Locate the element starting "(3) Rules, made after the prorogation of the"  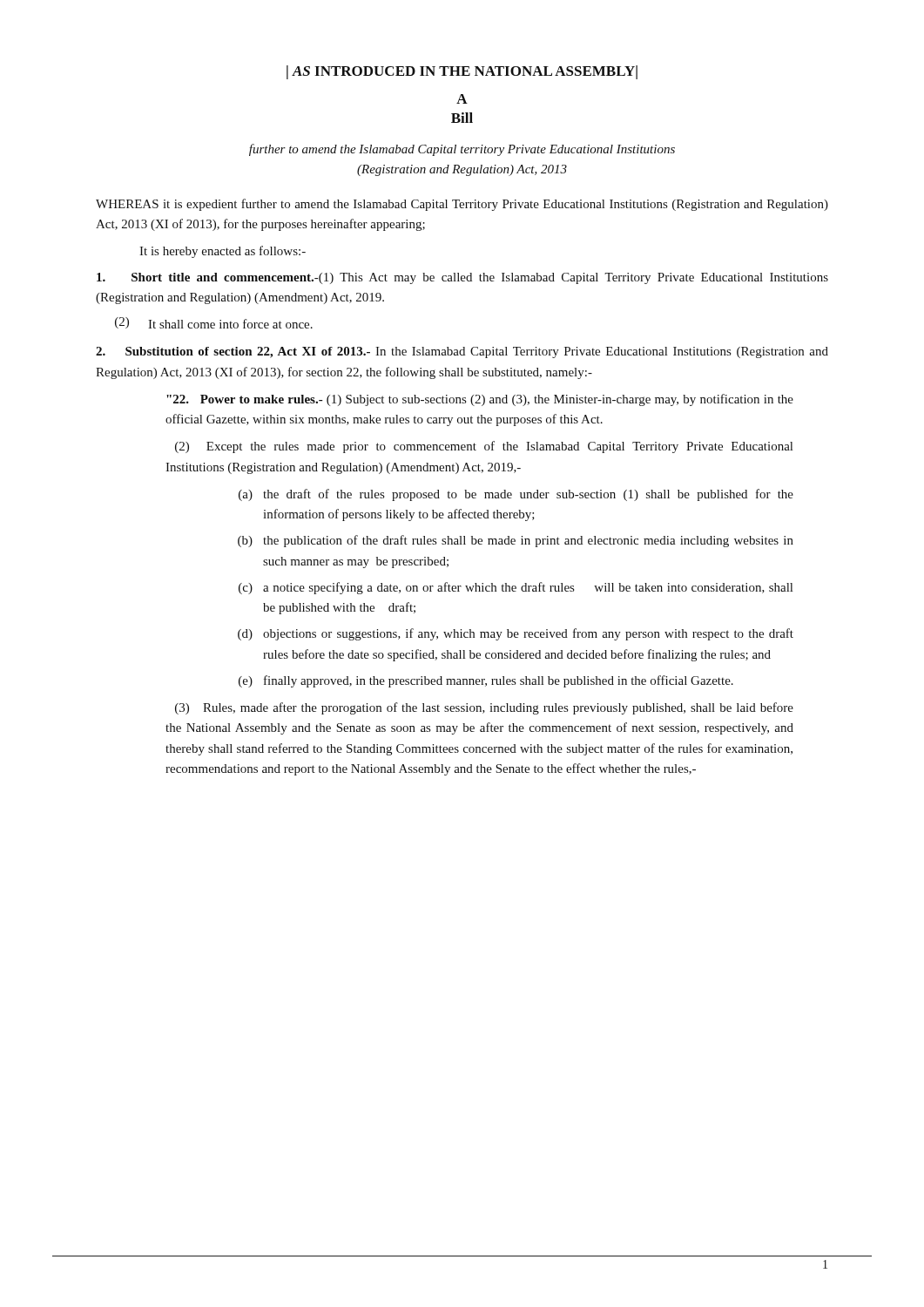tap(479, 737)
